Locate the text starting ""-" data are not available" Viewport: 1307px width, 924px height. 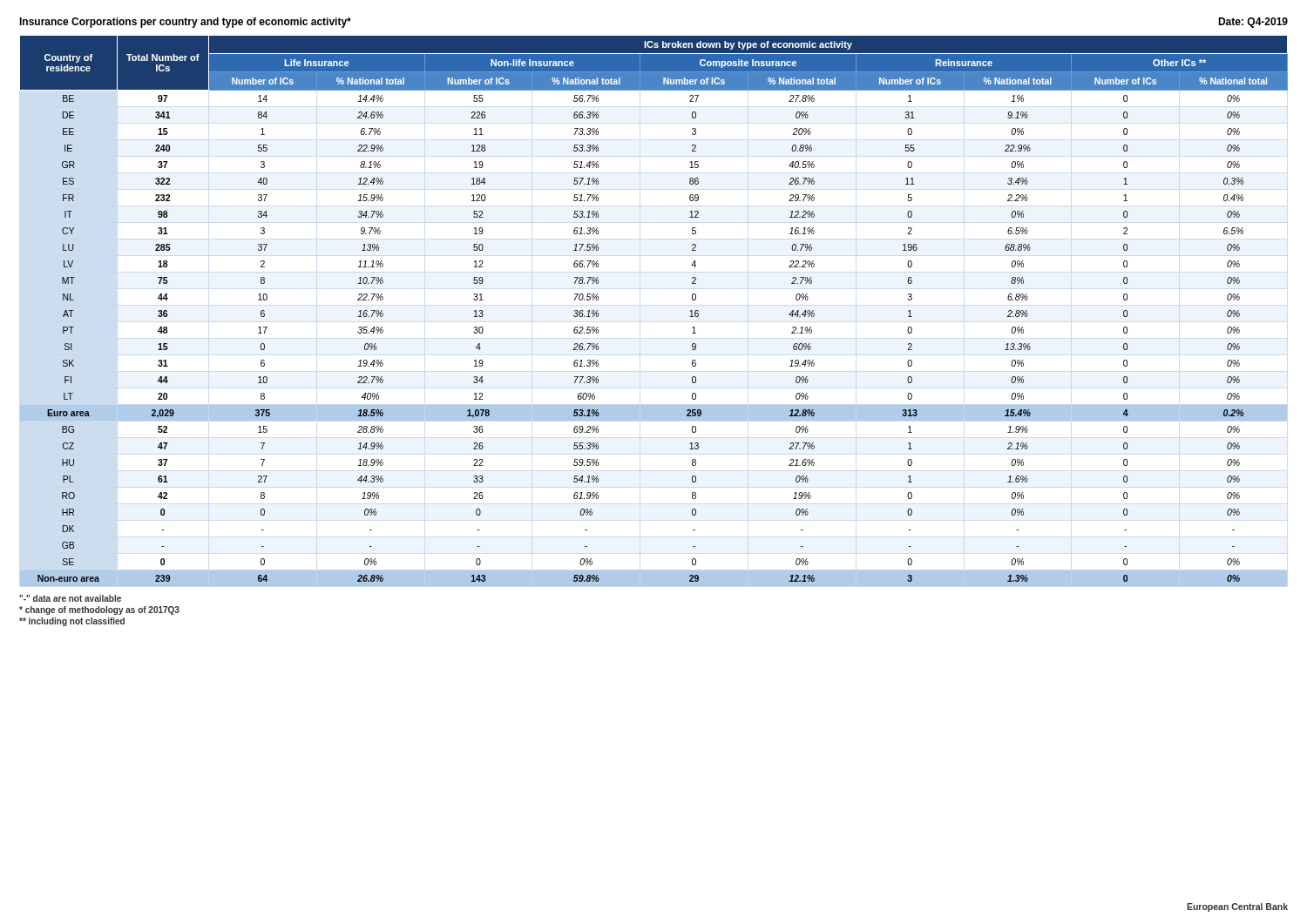pos(70,599)
